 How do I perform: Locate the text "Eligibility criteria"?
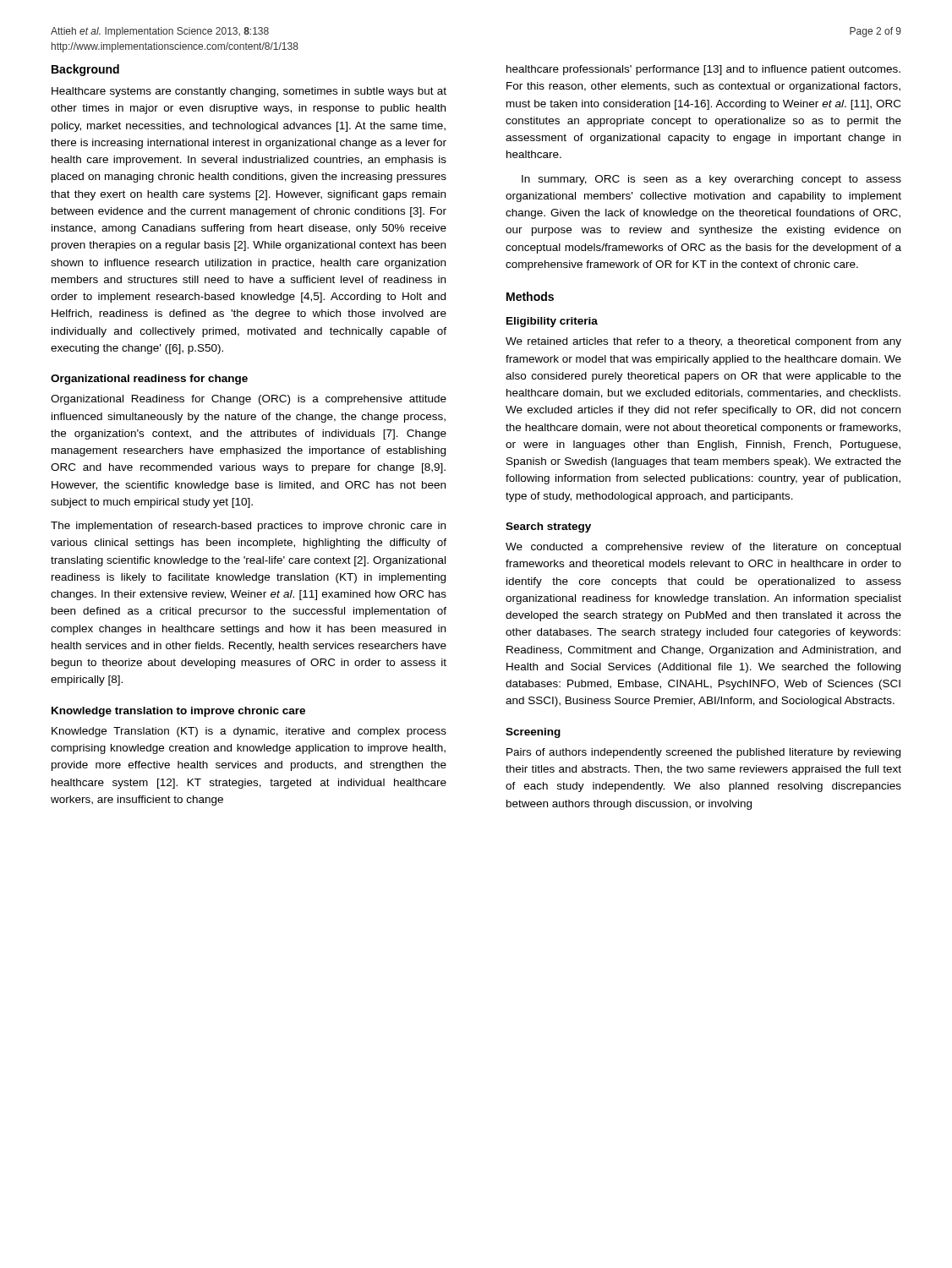pyautogui.click(x=552, y=321)
